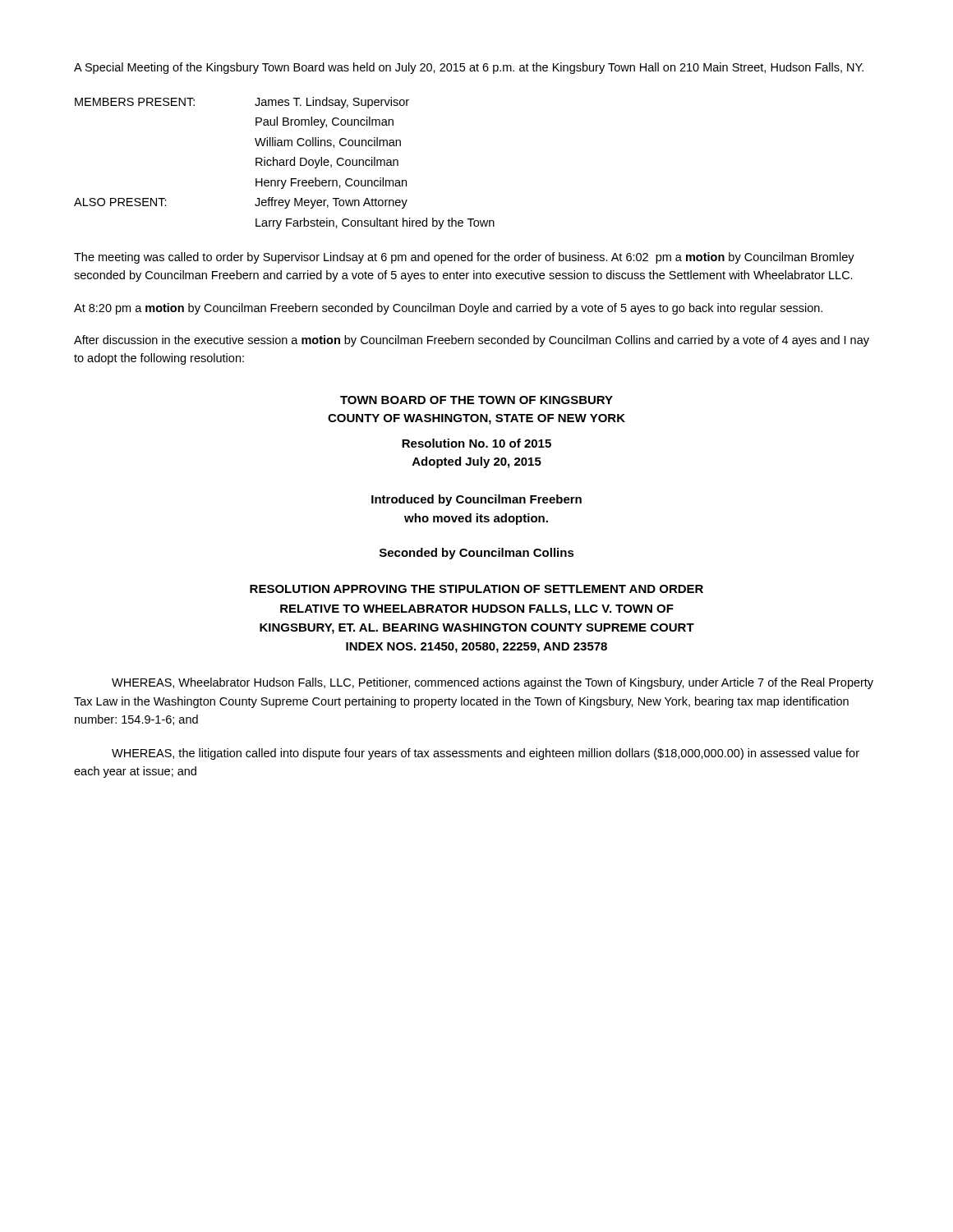Point to the block starting "The meeting was called to"
The width and height of the screenshot is (953, 1232).
464,266
